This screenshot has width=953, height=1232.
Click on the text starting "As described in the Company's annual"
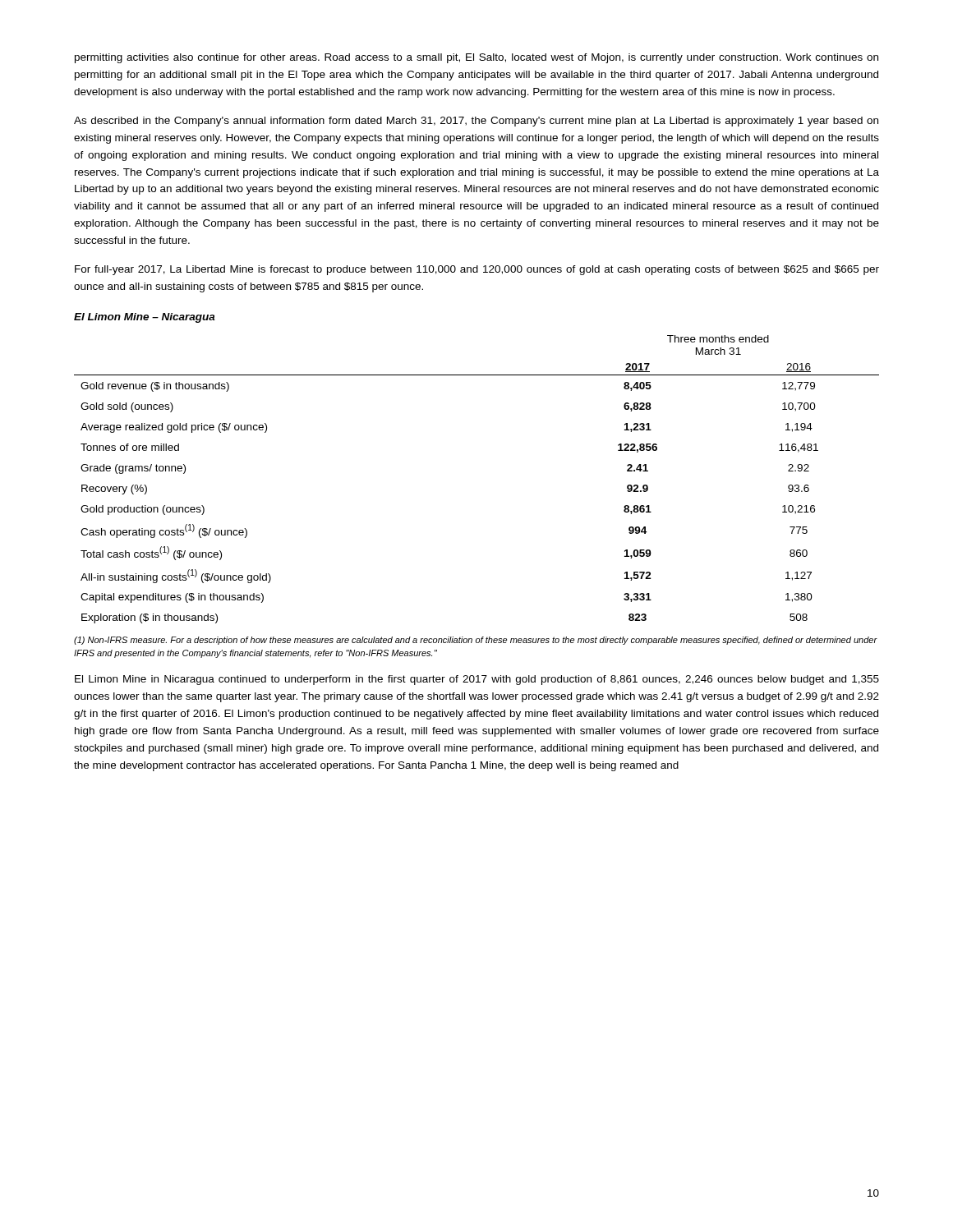[x=476, y=180]
